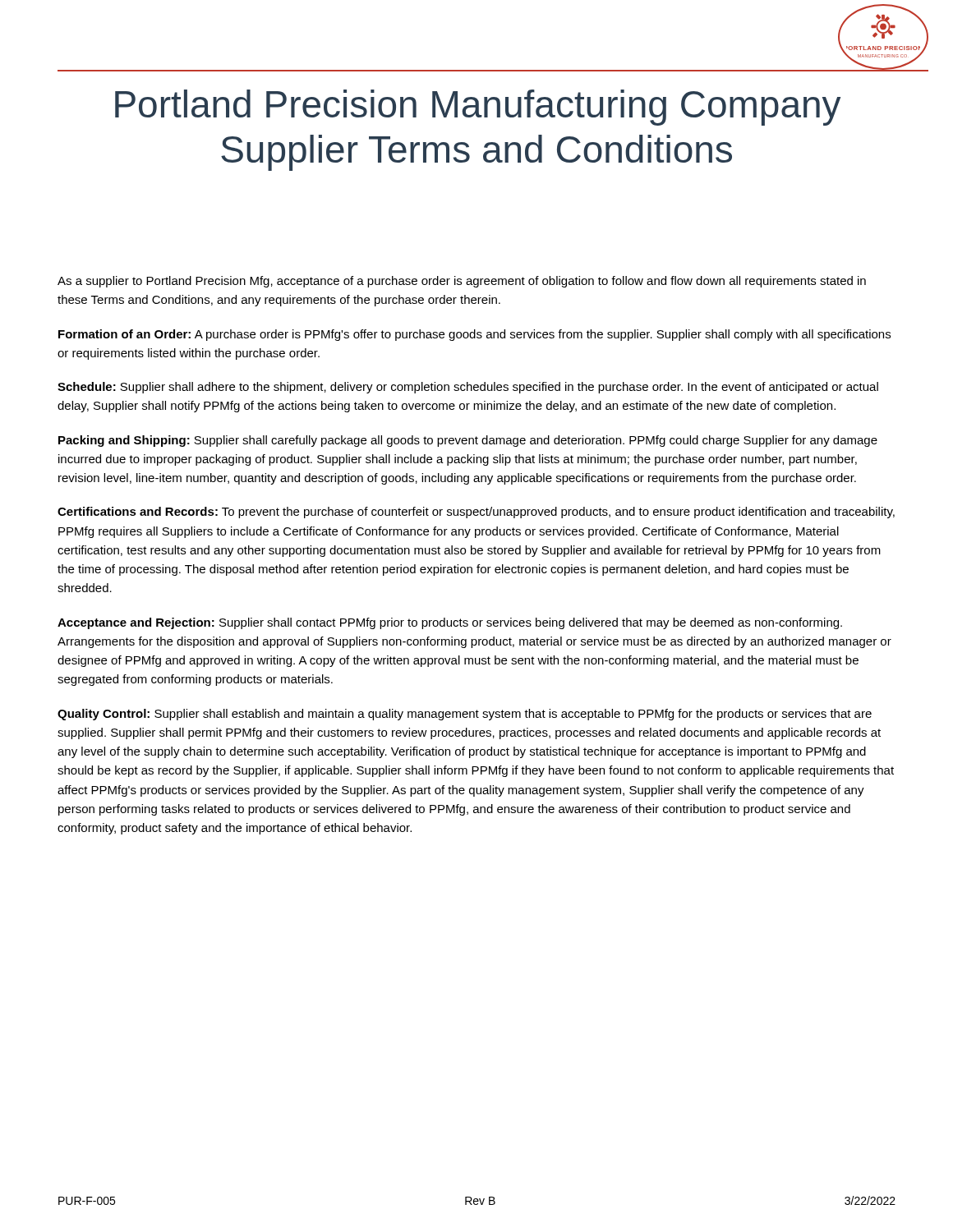Find the element starting "Quality Control: Supplier shall establish and maintain a"
Screen dimensions: 1232x953
point(476,770)
